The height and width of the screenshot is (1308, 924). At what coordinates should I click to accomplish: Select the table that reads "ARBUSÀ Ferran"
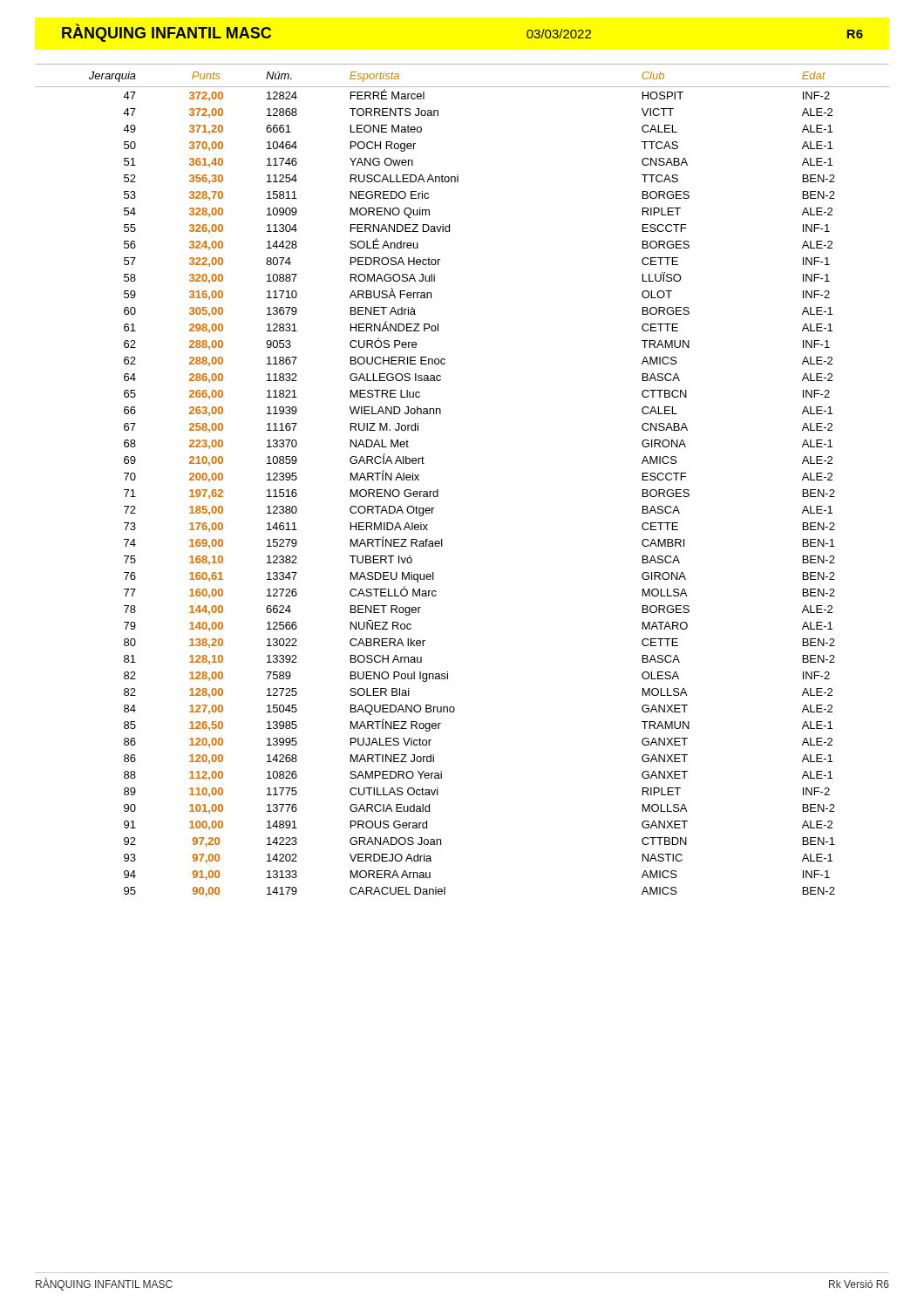(462, 481)
